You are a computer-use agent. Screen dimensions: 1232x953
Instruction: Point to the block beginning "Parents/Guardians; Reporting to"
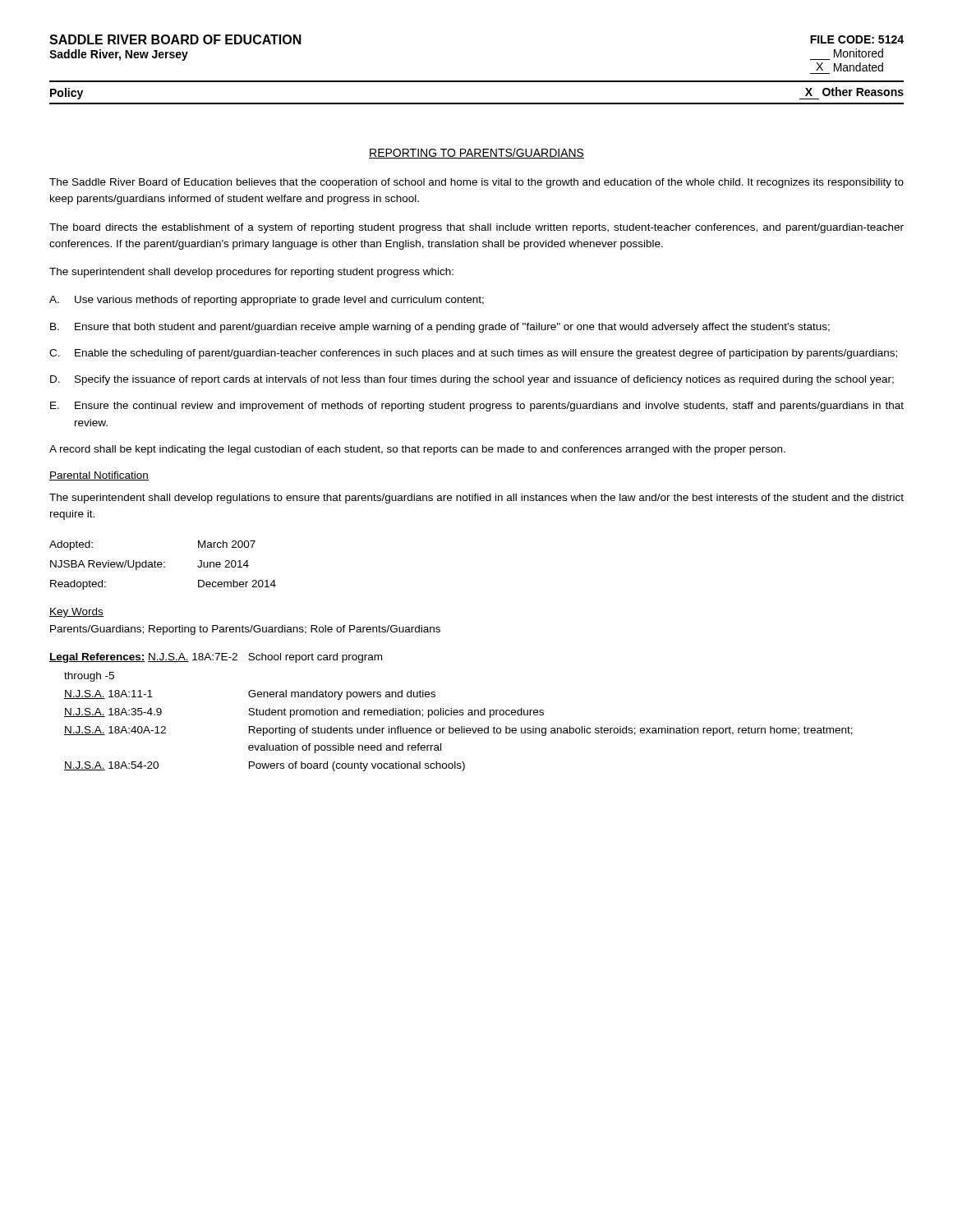click(x=245, y=629)
